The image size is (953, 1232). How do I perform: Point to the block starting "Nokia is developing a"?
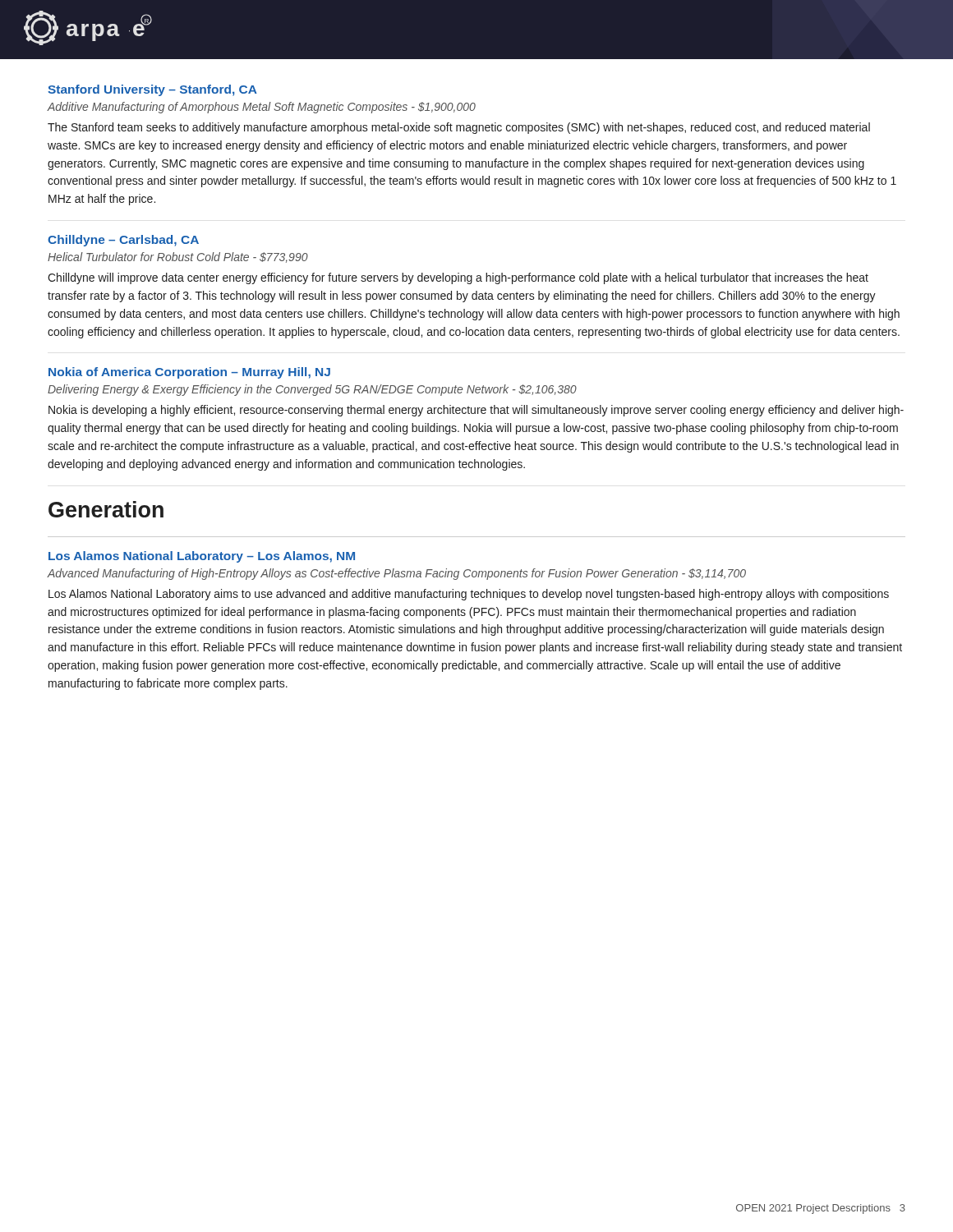point(476,437)
